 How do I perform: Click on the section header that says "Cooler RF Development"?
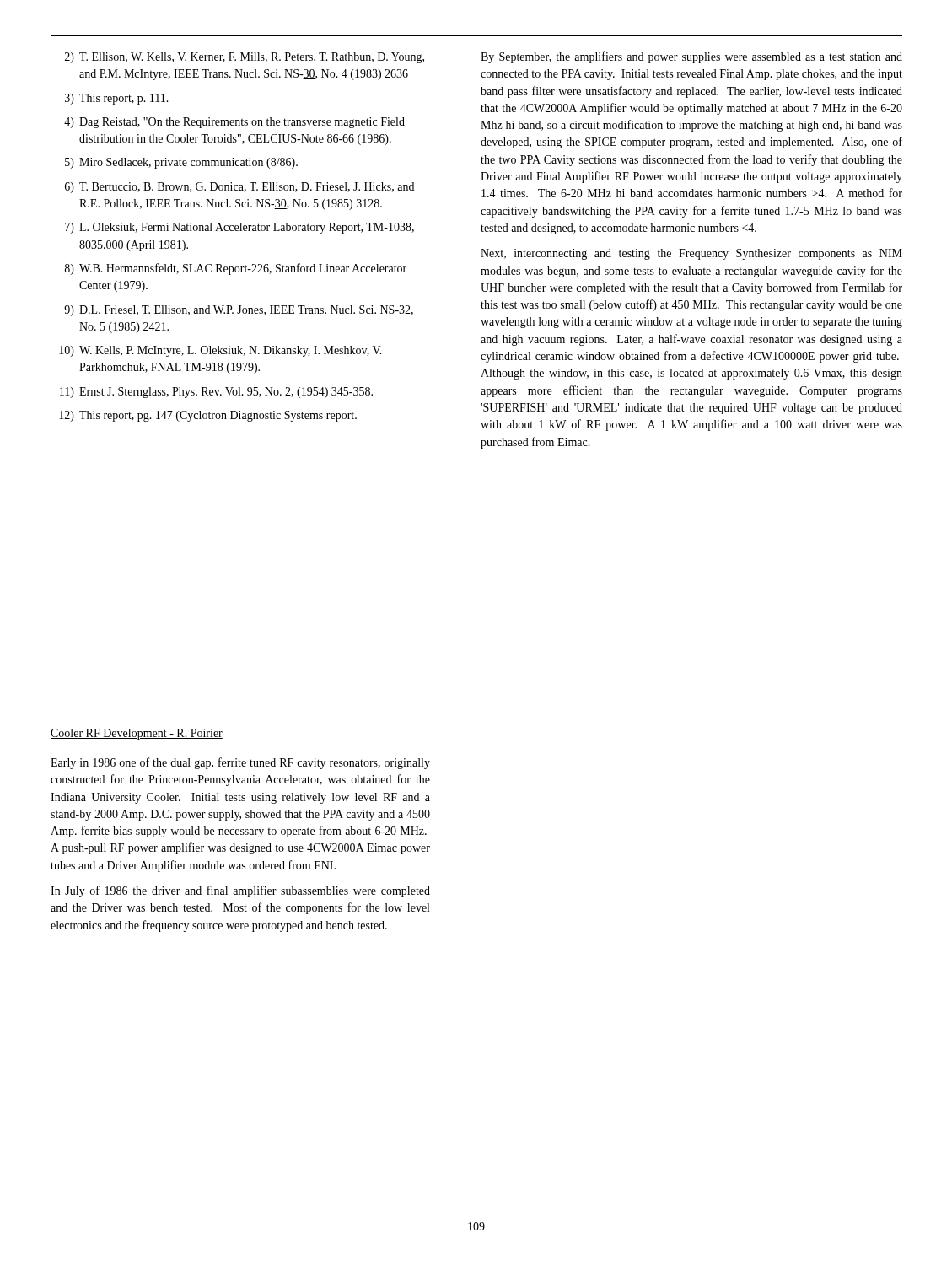pos(136,733)
